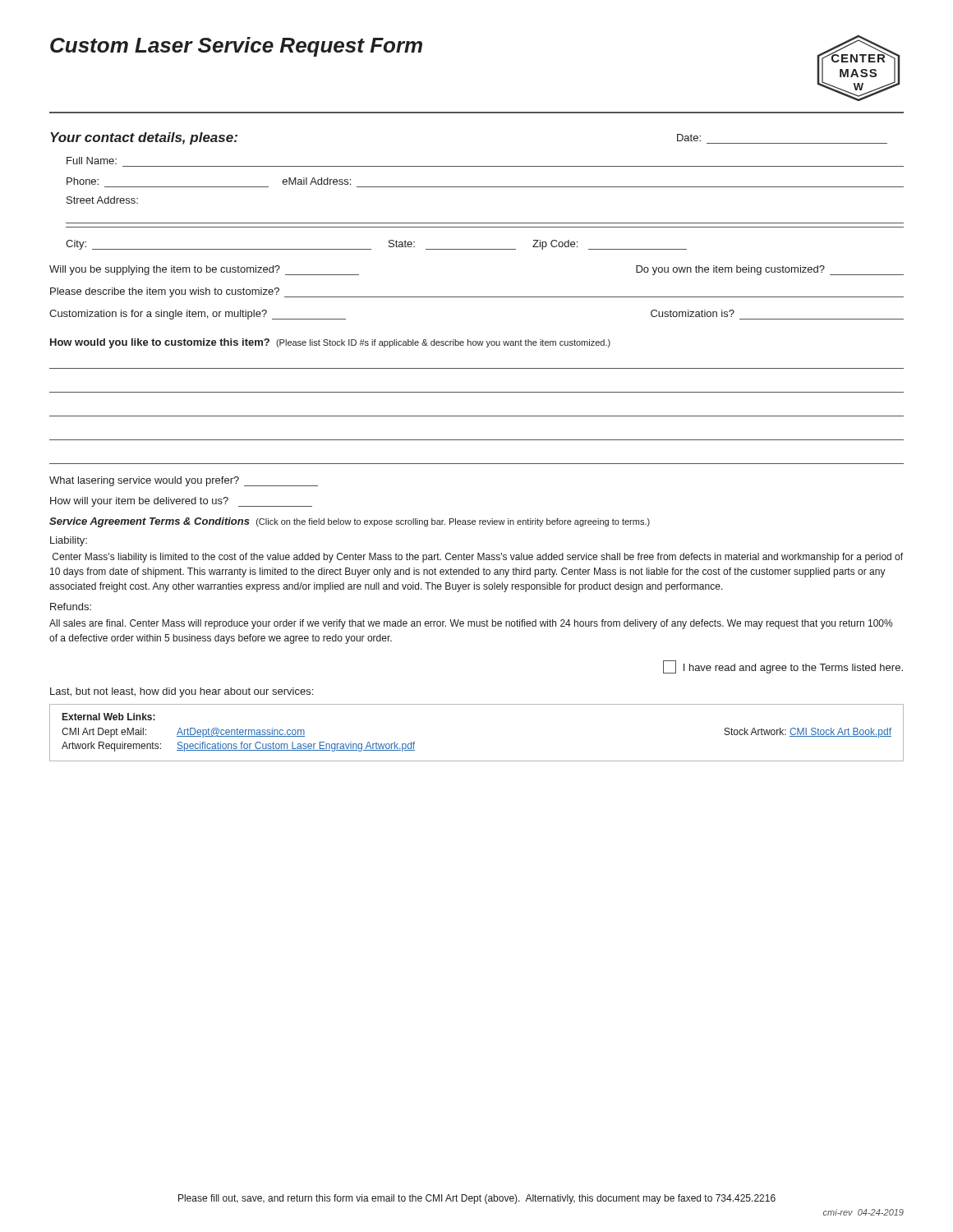Image resolution: width=953 pixels, height=1232 pixels.
Task: Select the text block with the text "Please describe the item you"
Action: coord(476,290)
